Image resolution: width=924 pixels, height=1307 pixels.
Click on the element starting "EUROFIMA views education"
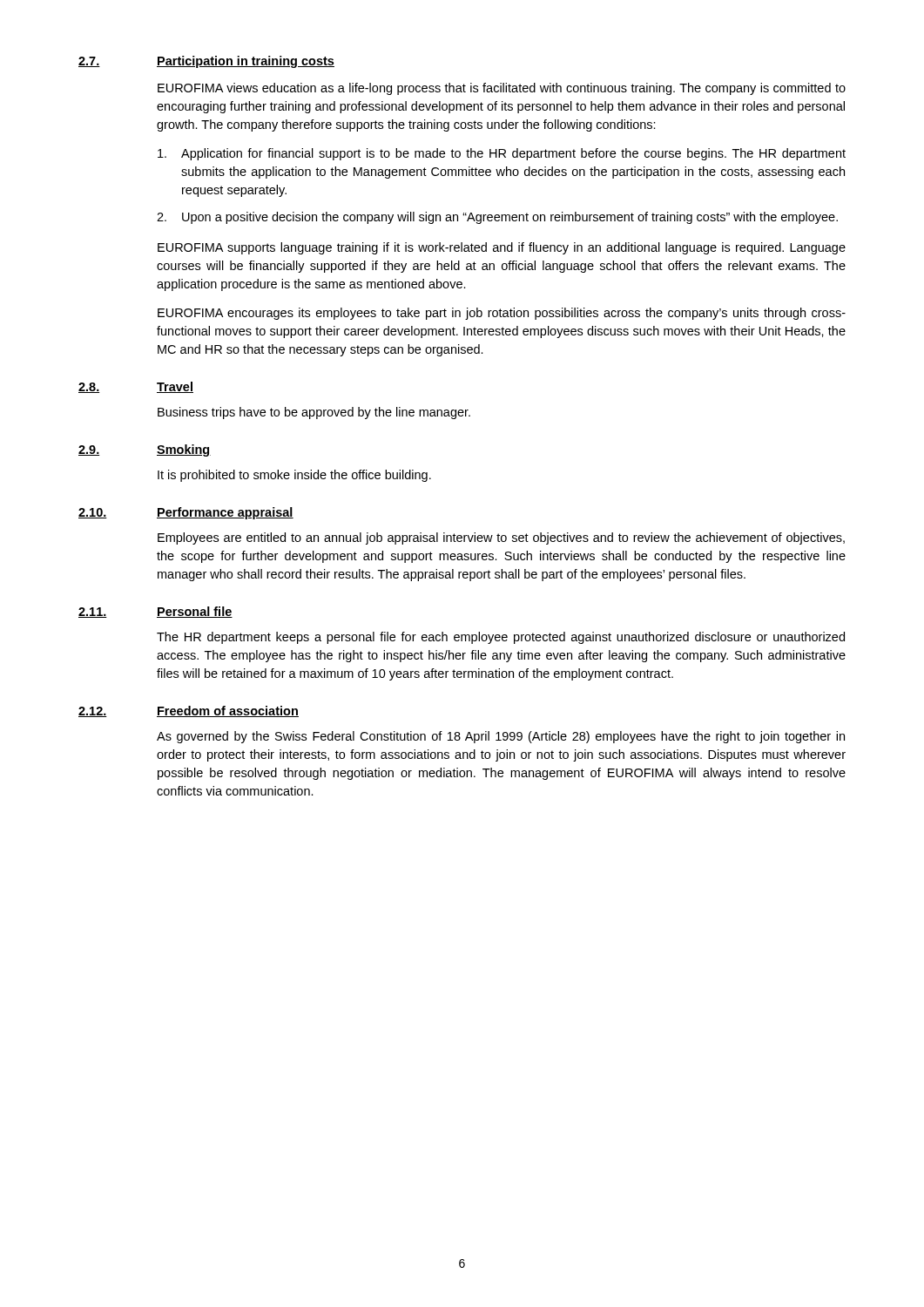click(x=501, y=107)
